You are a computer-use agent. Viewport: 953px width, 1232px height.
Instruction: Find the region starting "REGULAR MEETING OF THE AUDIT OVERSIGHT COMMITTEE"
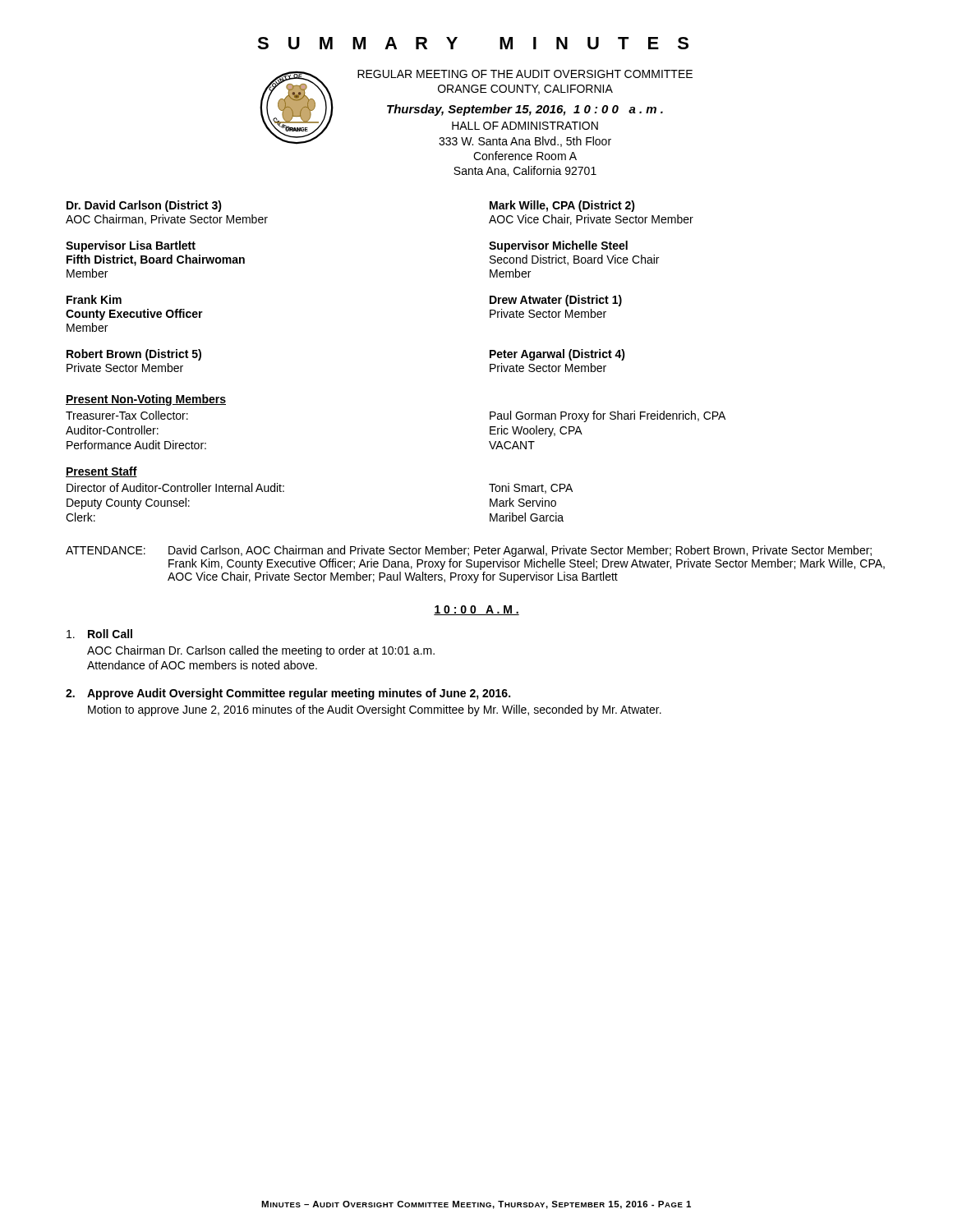click(525, 122)
